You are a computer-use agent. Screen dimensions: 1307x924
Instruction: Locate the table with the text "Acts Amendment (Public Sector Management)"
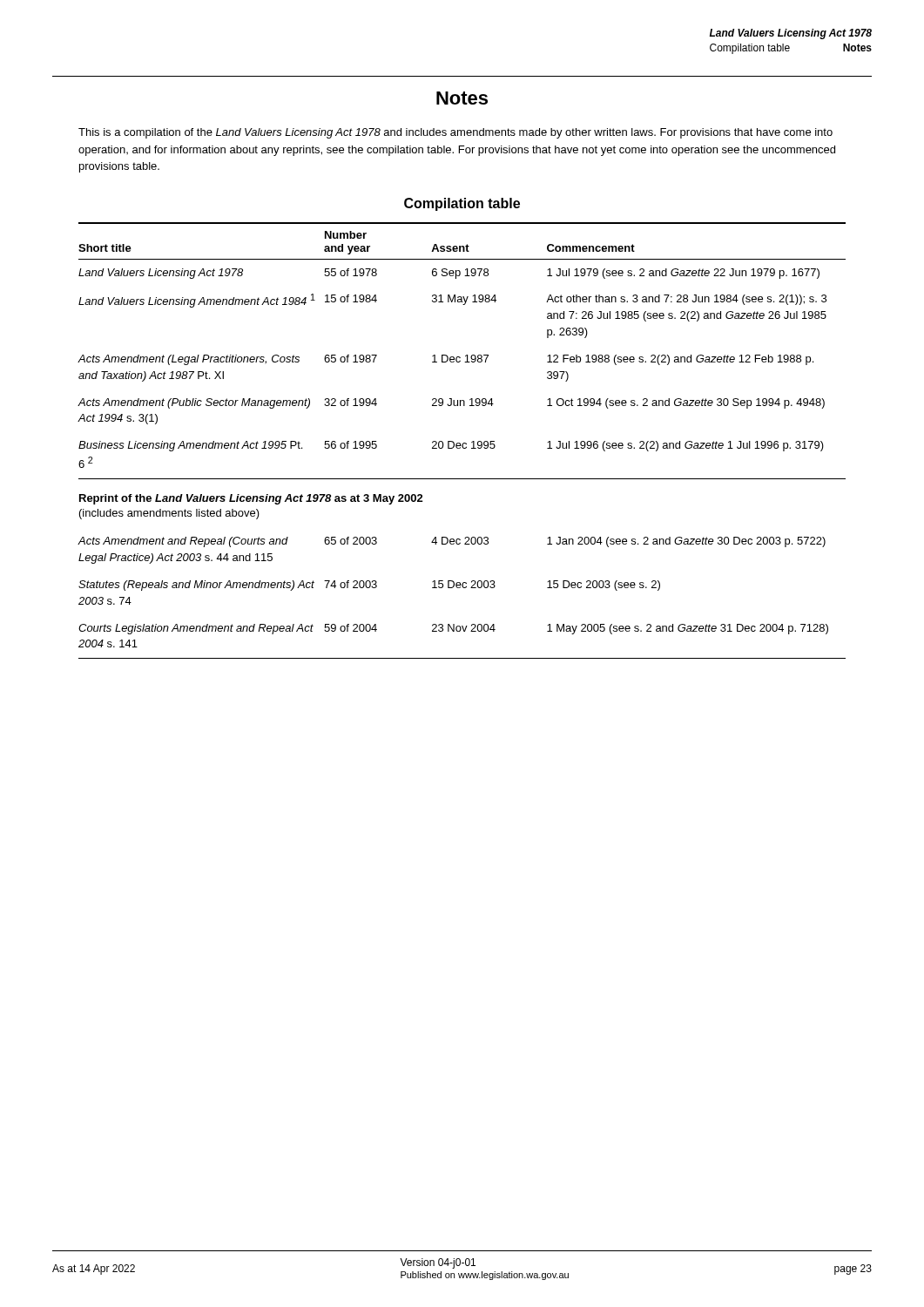462,440
